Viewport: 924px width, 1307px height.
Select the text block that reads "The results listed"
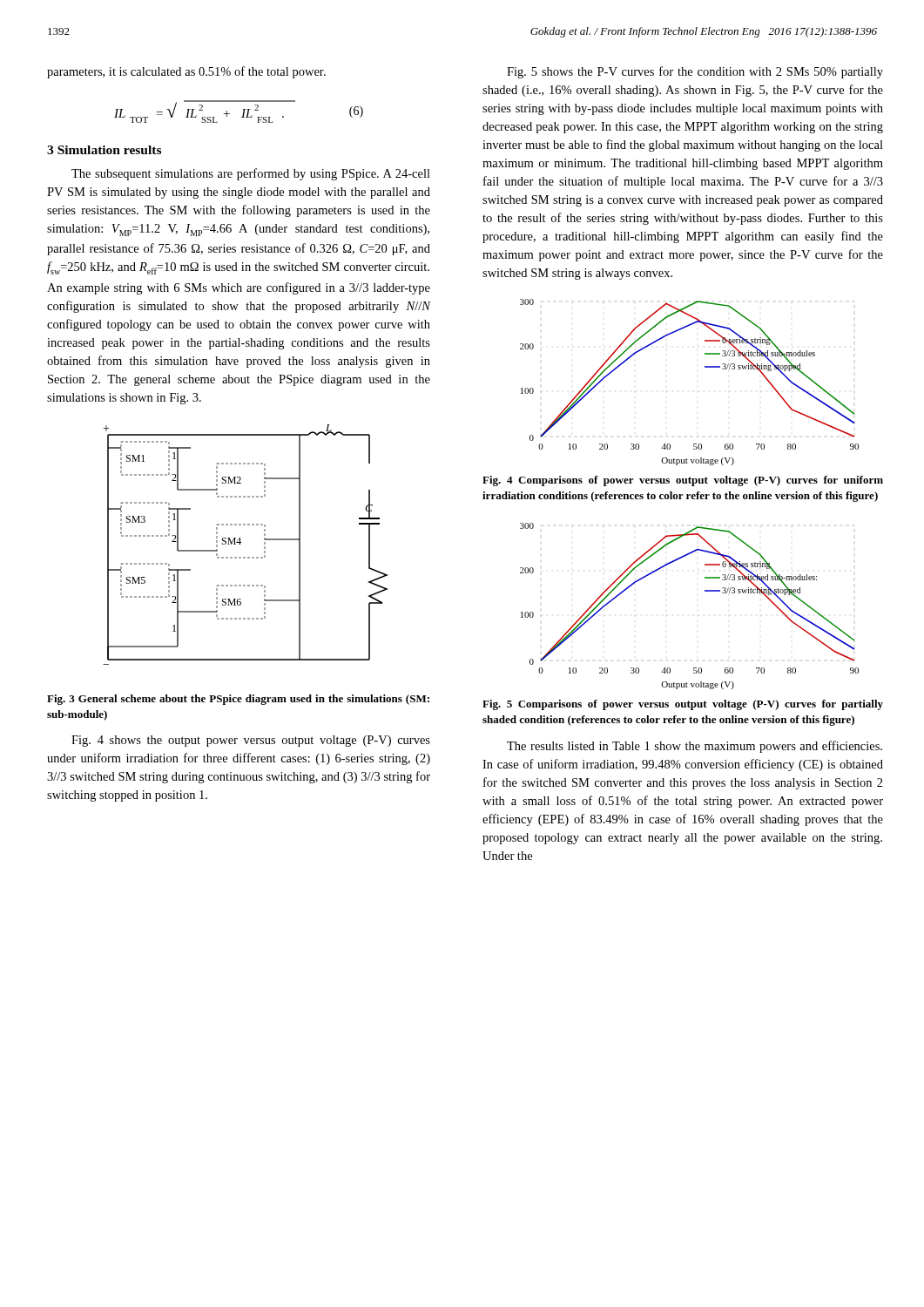(683, 801)
